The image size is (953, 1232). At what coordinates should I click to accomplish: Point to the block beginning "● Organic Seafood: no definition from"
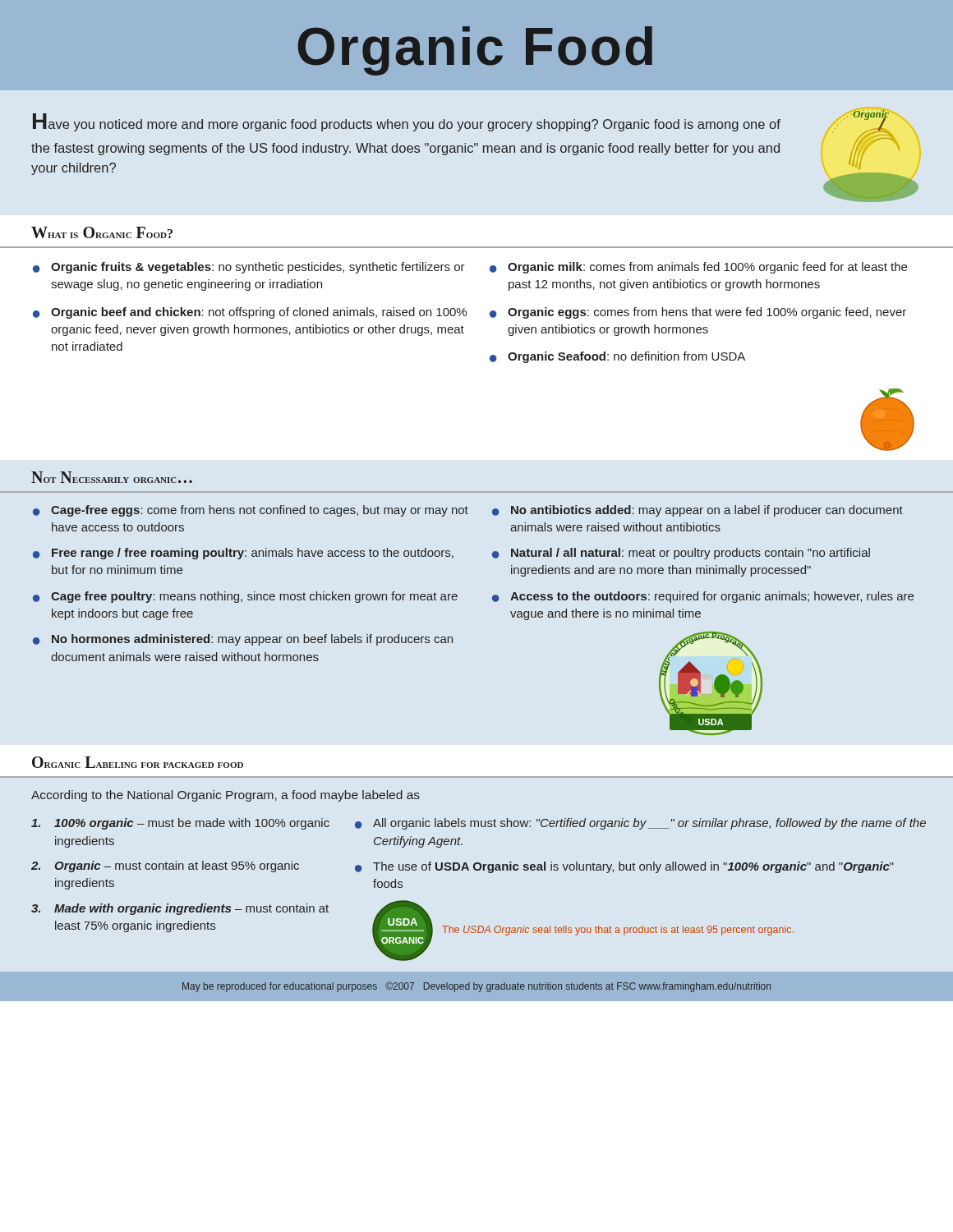pos(617,358)
